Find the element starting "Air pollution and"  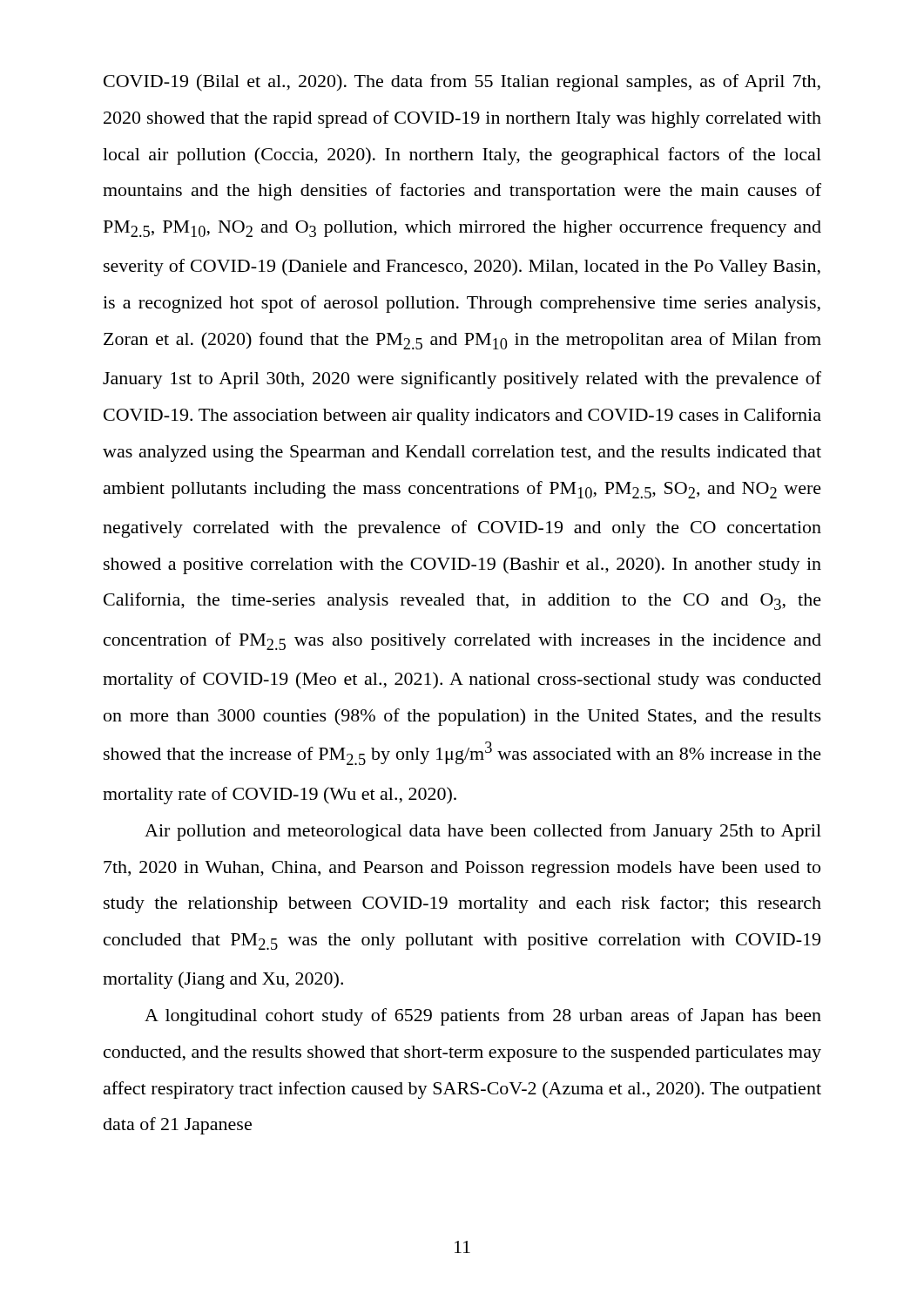pyautogui.click(x=462, y=904)
